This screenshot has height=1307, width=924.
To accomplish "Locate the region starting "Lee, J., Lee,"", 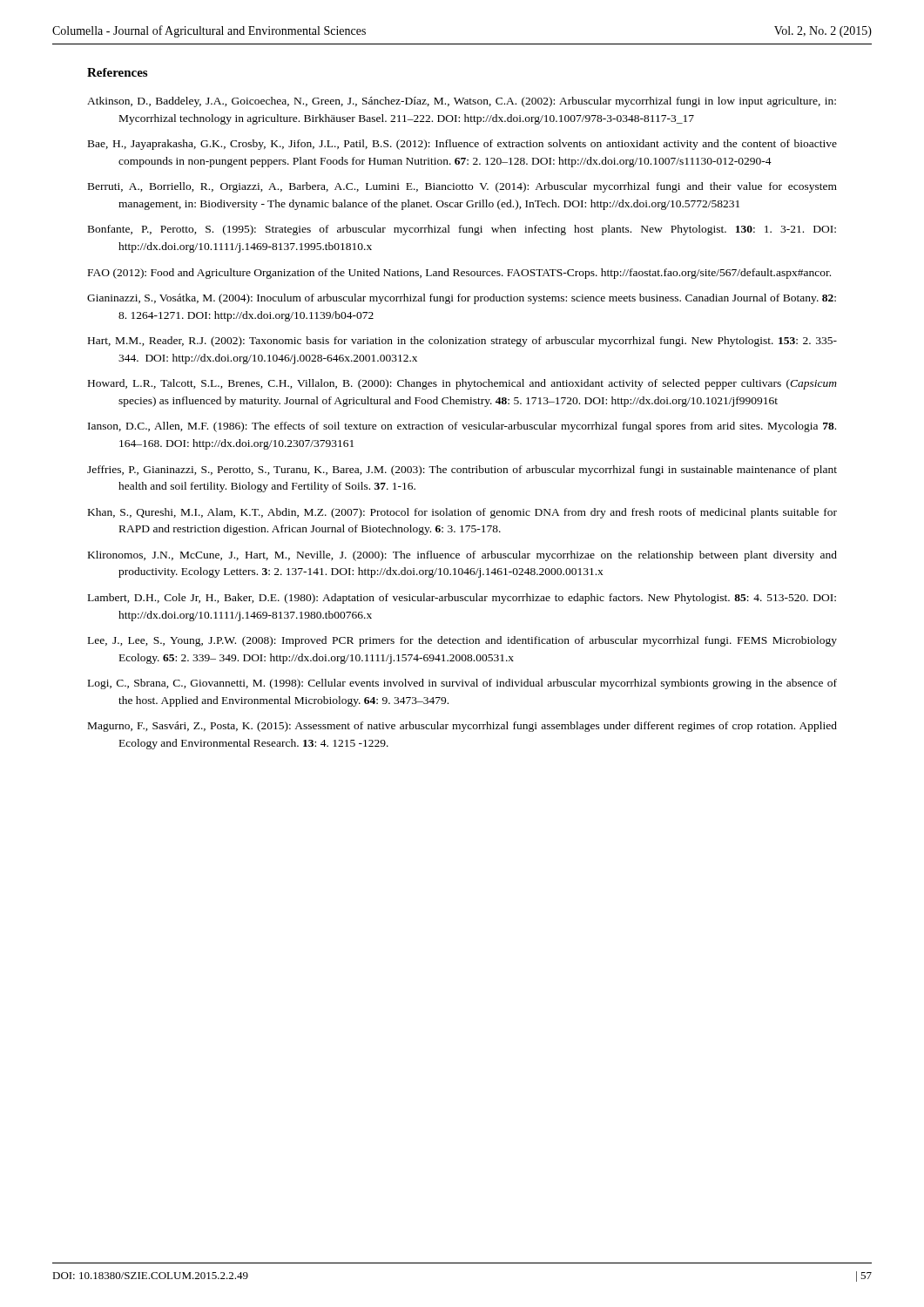I will tap(462, 649).
